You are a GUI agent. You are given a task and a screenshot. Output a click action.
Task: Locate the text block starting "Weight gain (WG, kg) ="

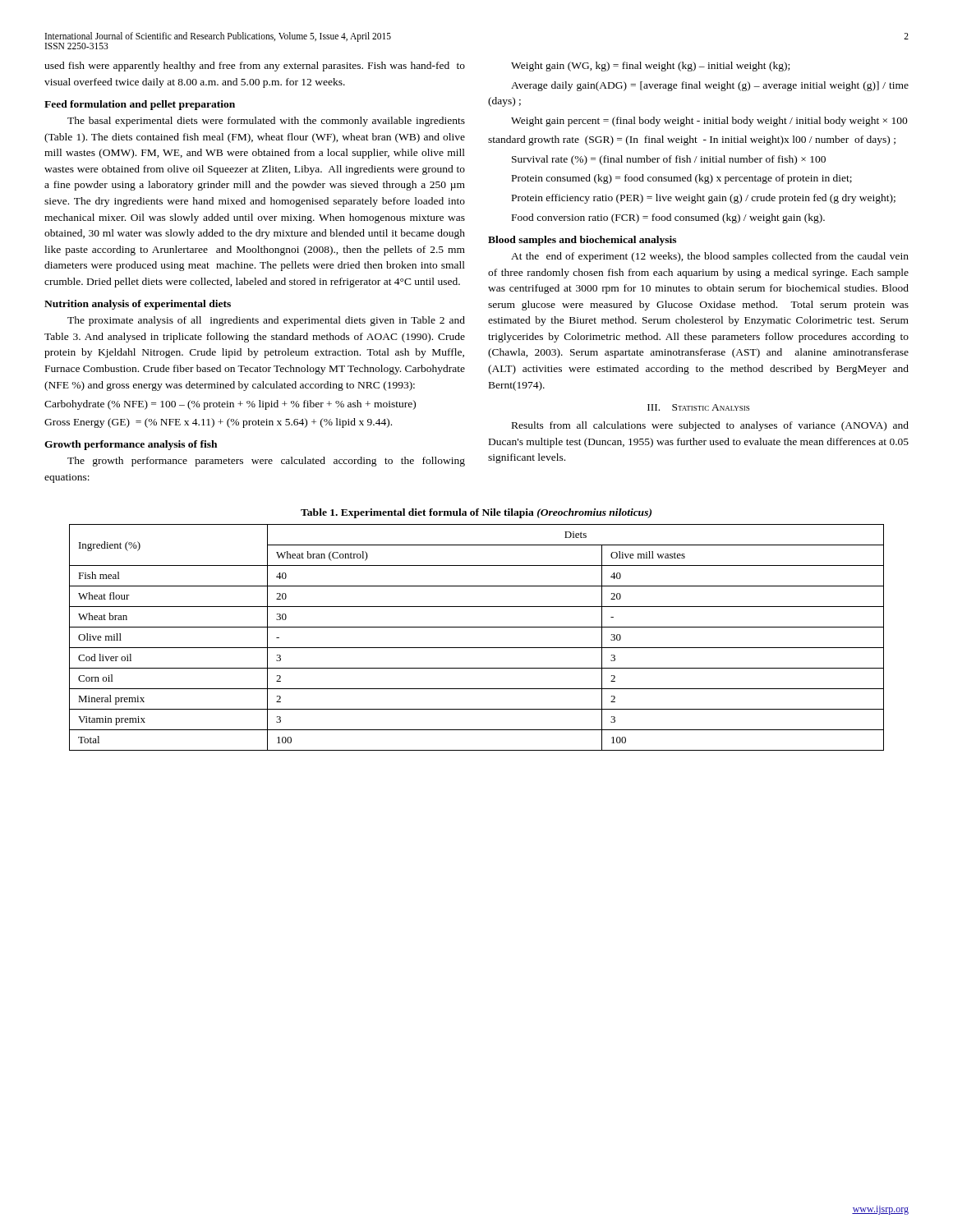point(698,141)
